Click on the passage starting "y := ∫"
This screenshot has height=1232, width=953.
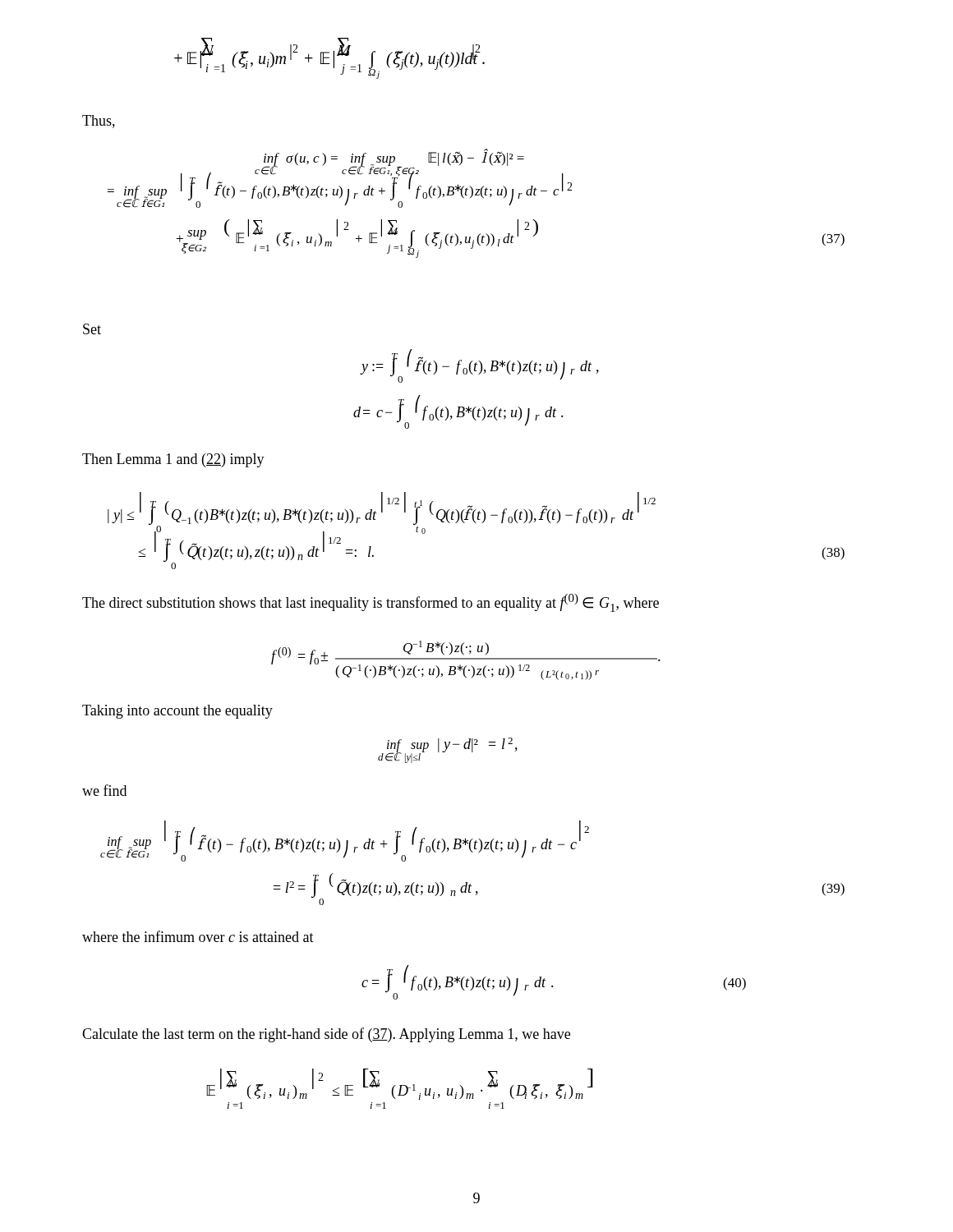click(476, 390)
